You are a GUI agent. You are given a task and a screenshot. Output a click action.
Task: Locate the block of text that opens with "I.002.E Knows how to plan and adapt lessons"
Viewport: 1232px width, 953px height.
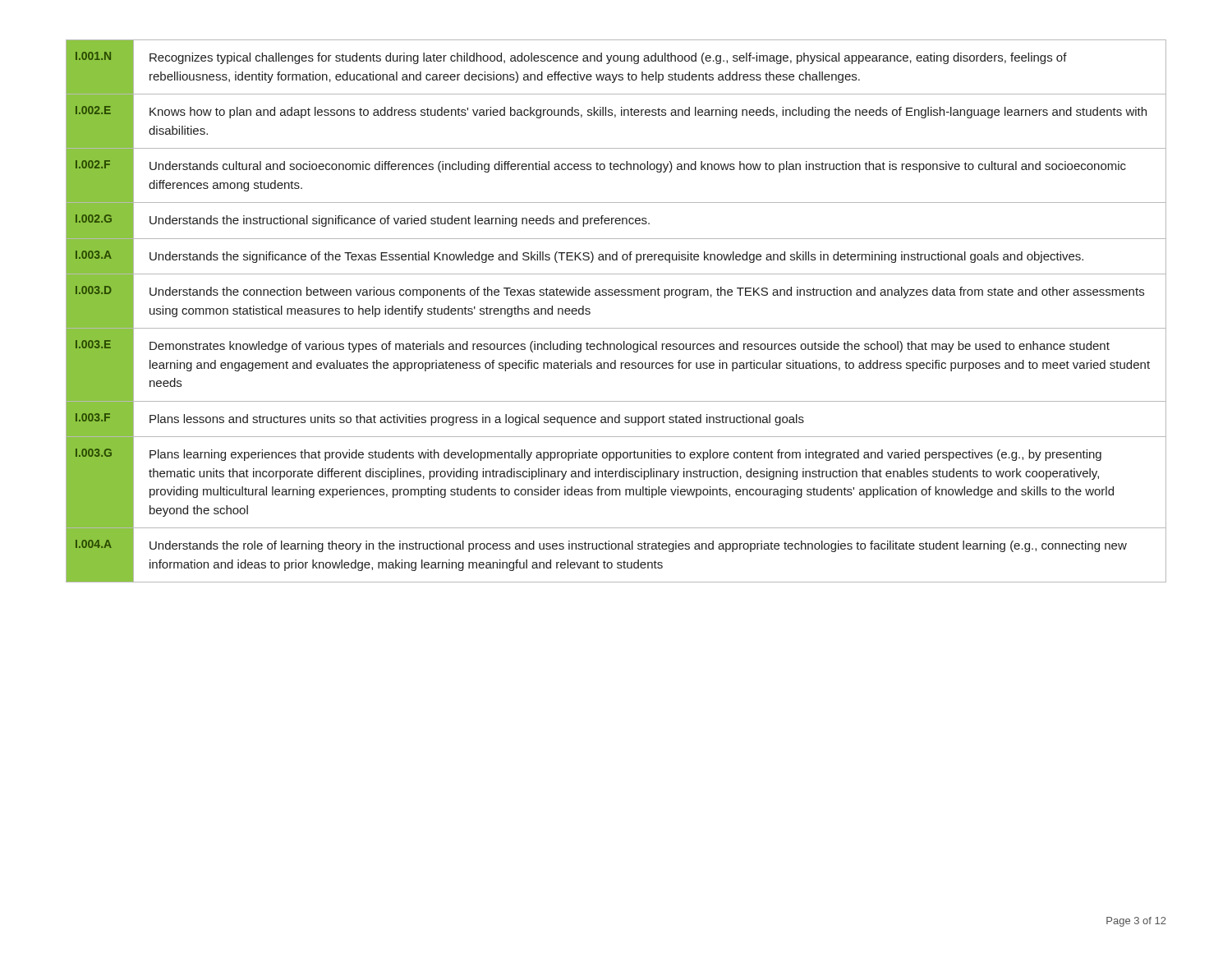tap(616, 121)
